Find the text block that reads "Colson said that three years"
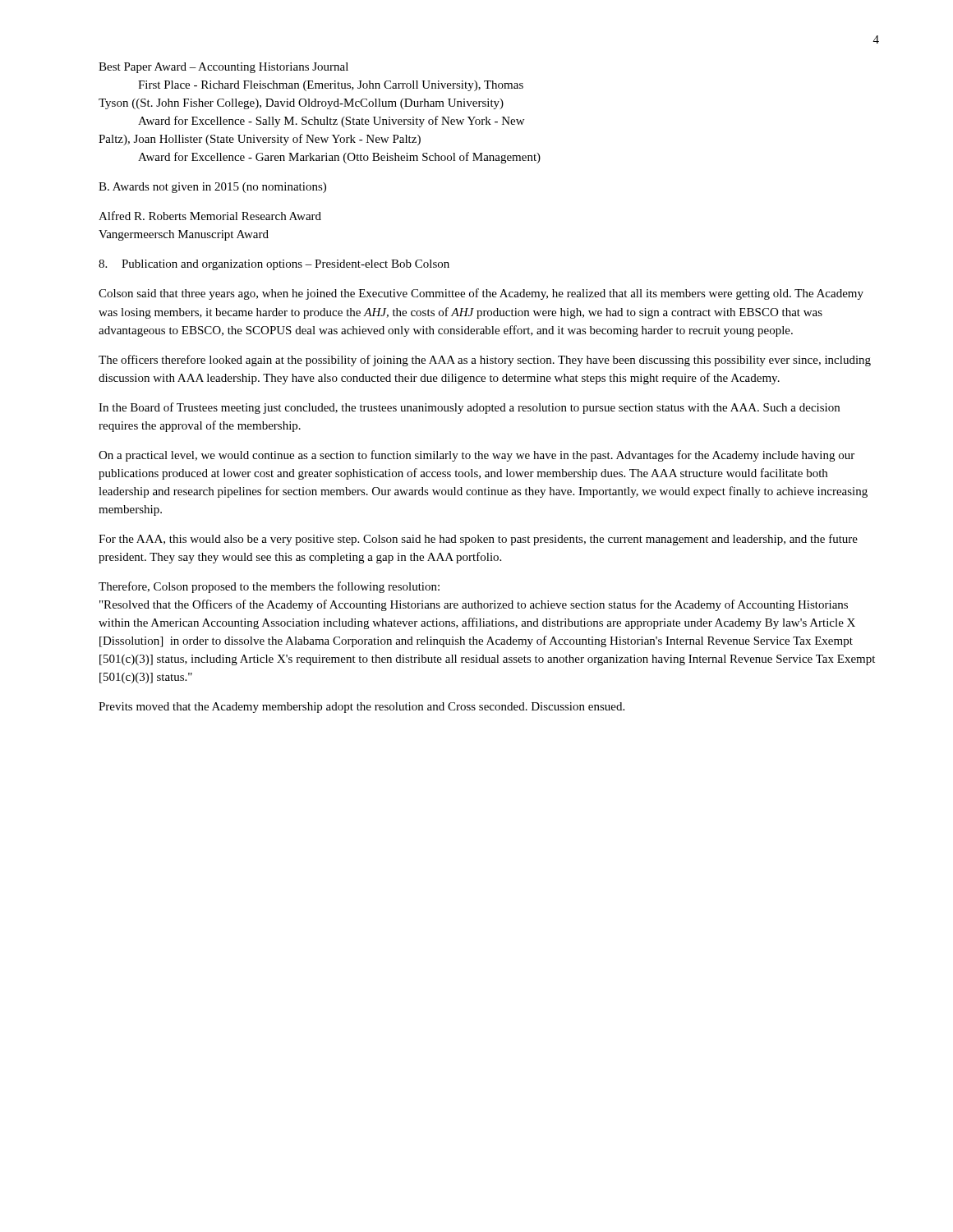Image resolution: width=953 pixels, height=1232 pixels. click(x=481, y=312)
